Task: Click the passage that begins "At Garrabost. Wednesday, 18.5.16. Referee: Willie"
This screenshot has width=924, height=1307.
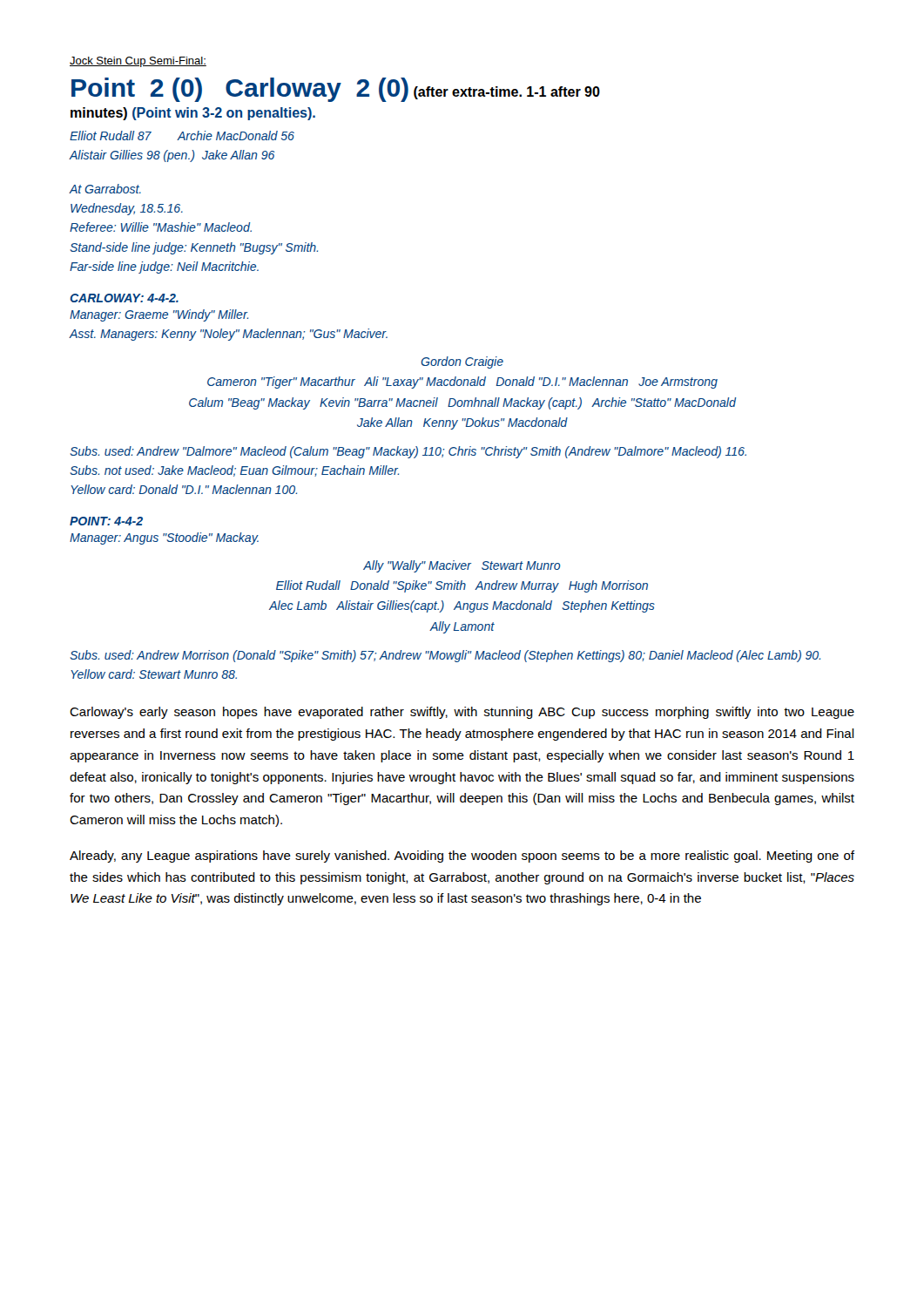Action: 195,228
